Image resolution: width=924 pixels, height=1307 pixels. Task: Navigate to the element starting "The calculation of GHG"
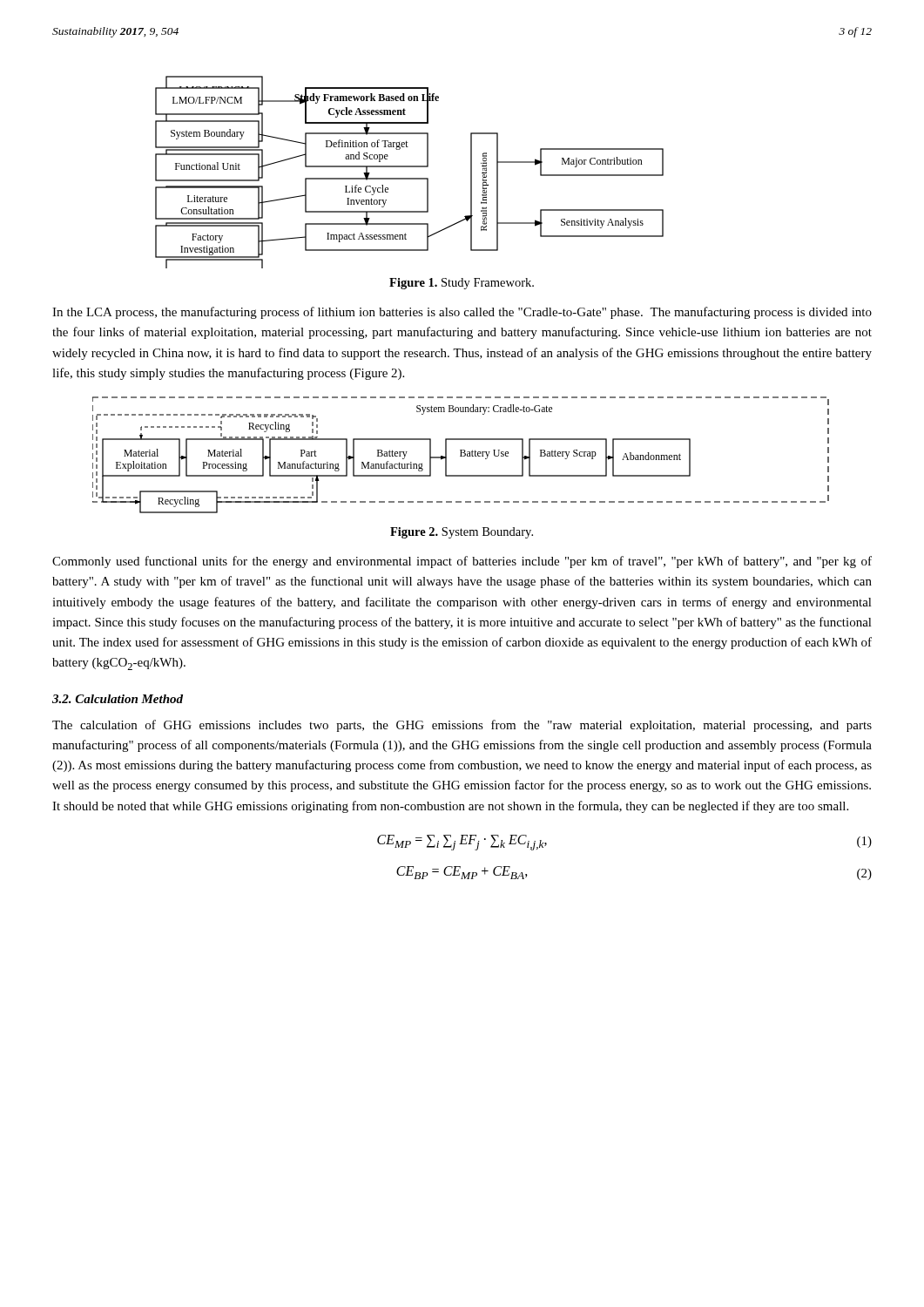[462, 765]
